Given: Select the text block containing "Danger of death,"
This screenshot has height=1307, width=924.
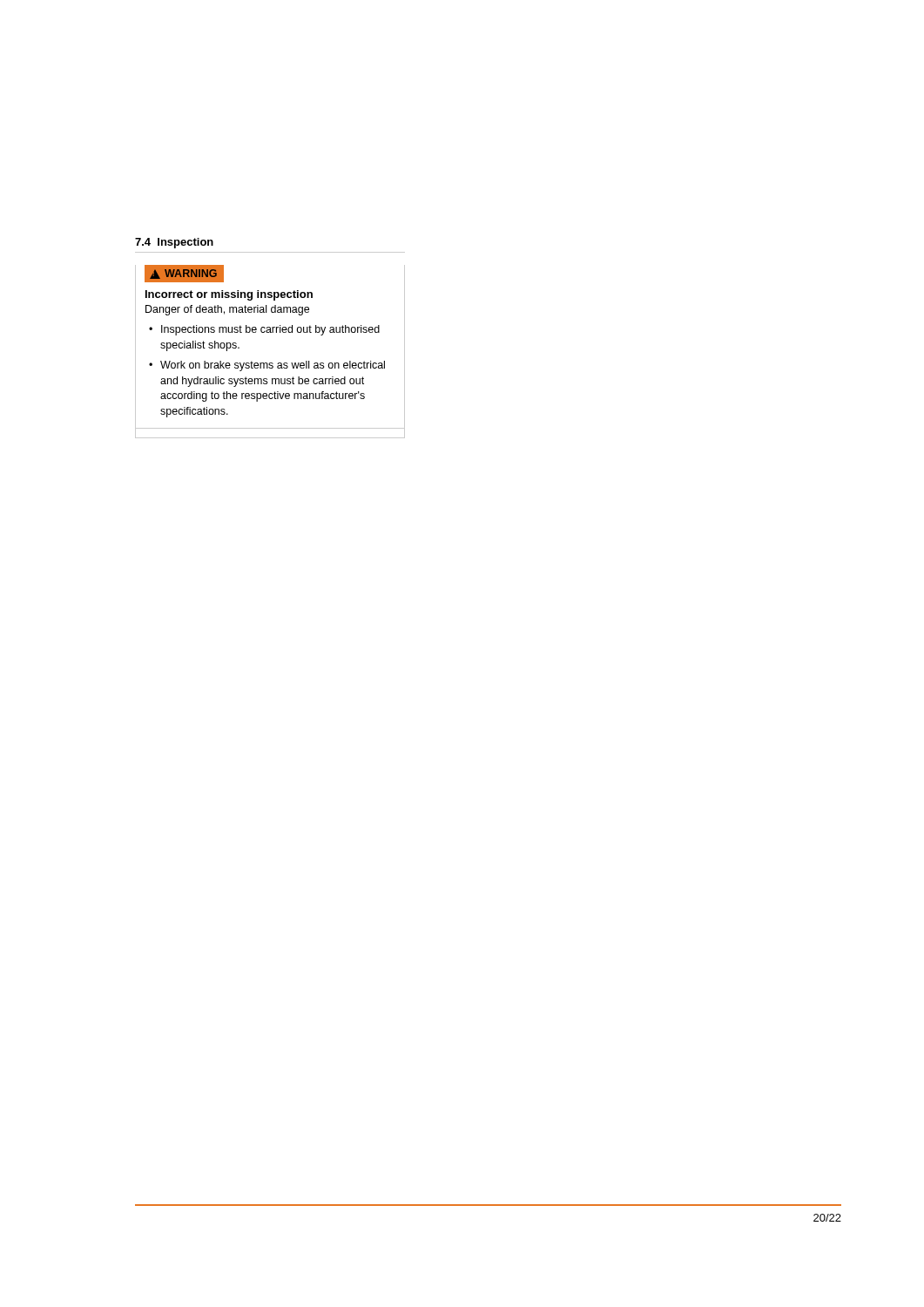Looking at the screenshot, I should coord(227,309).
